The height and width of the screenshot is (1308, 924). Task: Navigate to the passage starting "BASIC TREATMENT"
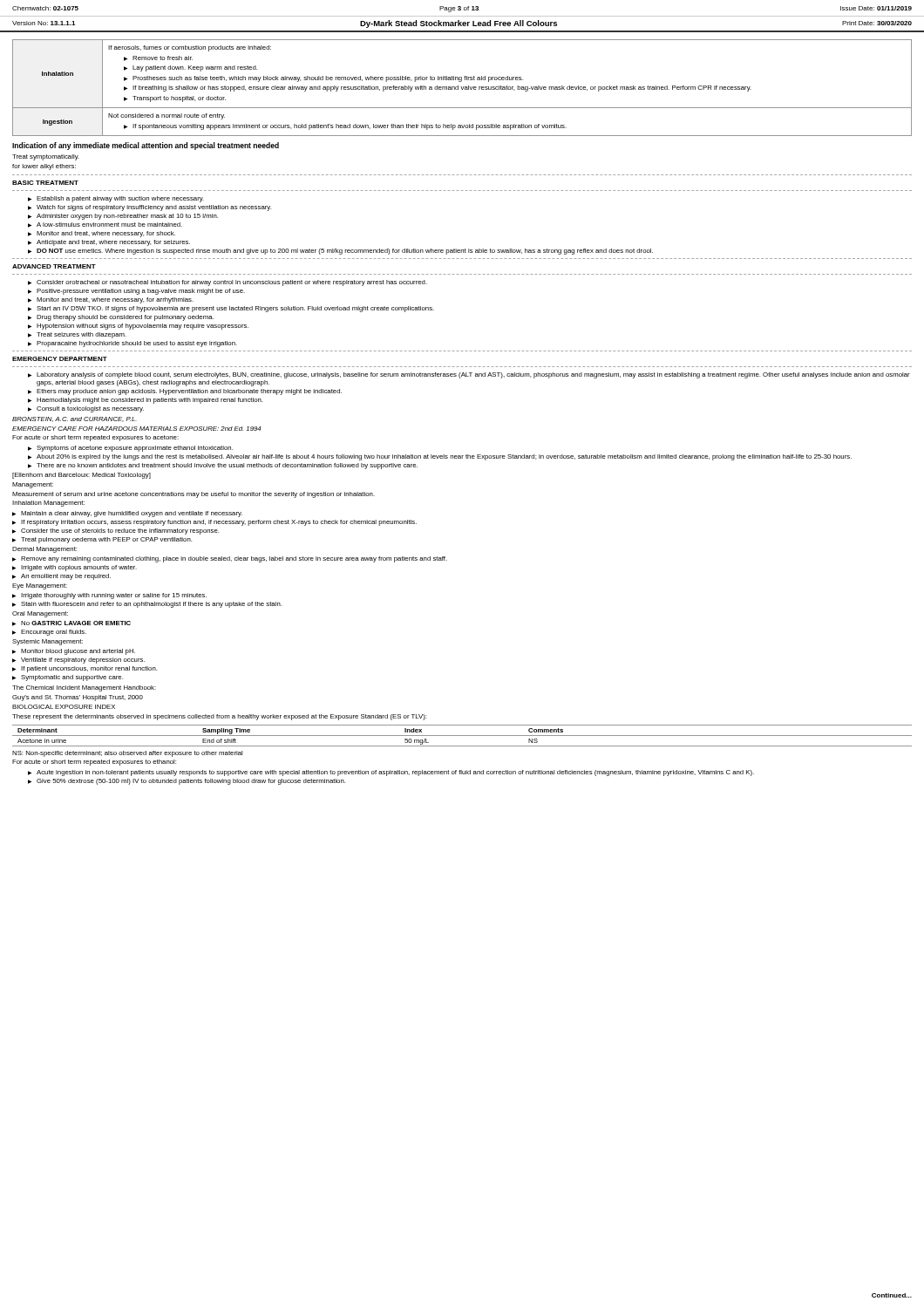pos(45,183)
